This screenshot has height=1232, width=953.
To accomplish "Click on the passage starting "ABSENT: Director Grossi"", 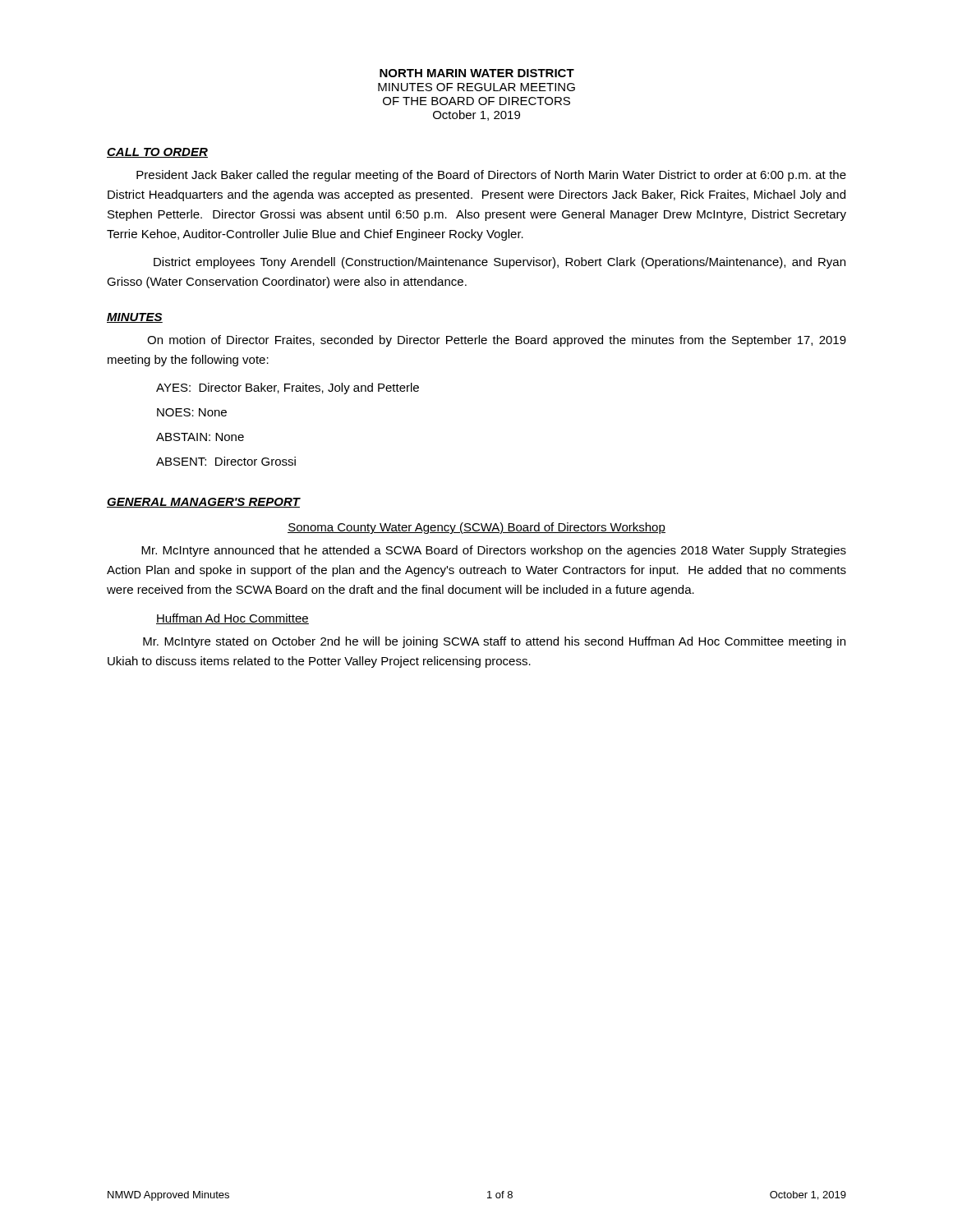I will coord(226,461).
